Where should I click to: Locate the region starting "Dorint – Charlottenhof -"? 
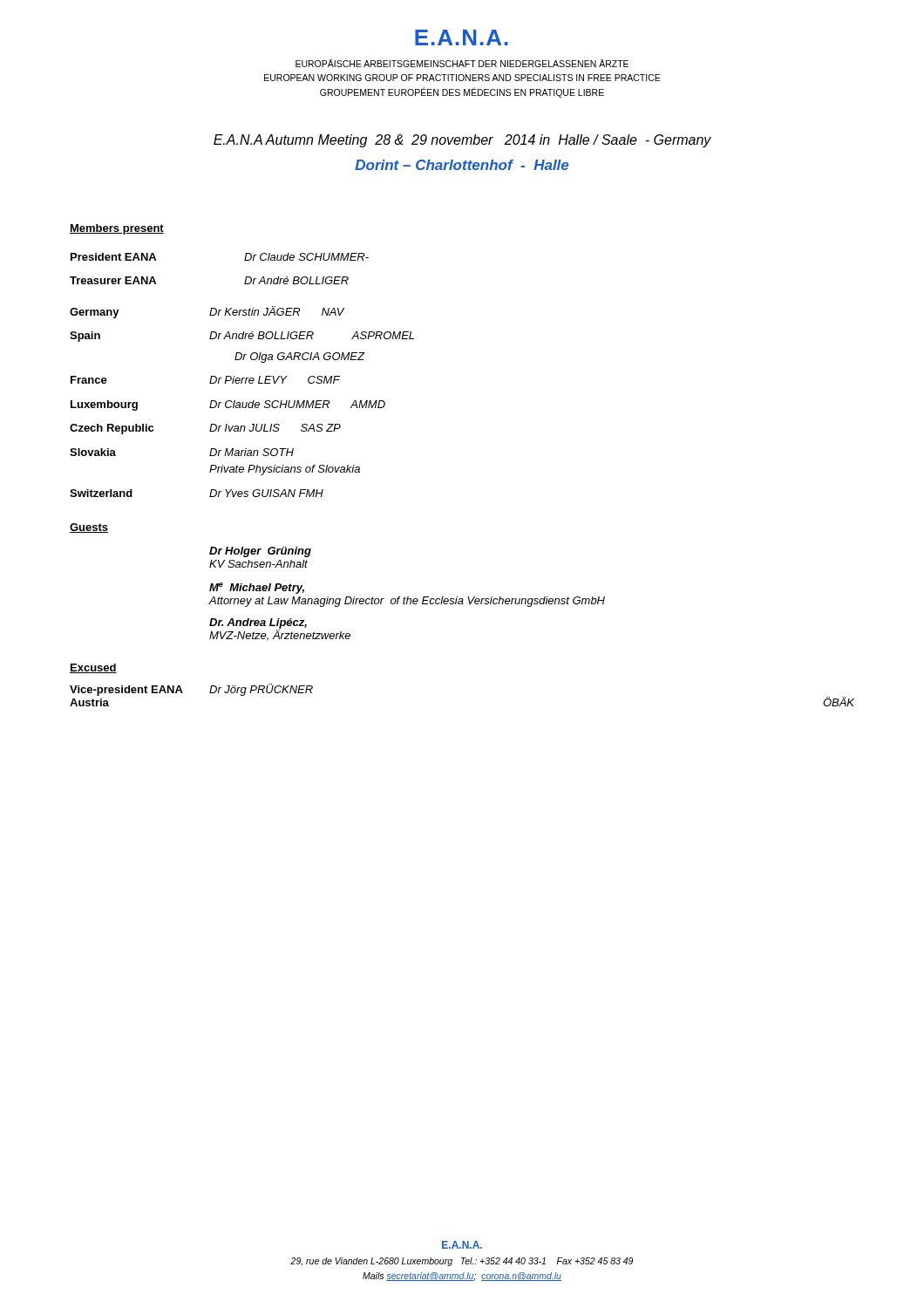click(x=462, y=165)
